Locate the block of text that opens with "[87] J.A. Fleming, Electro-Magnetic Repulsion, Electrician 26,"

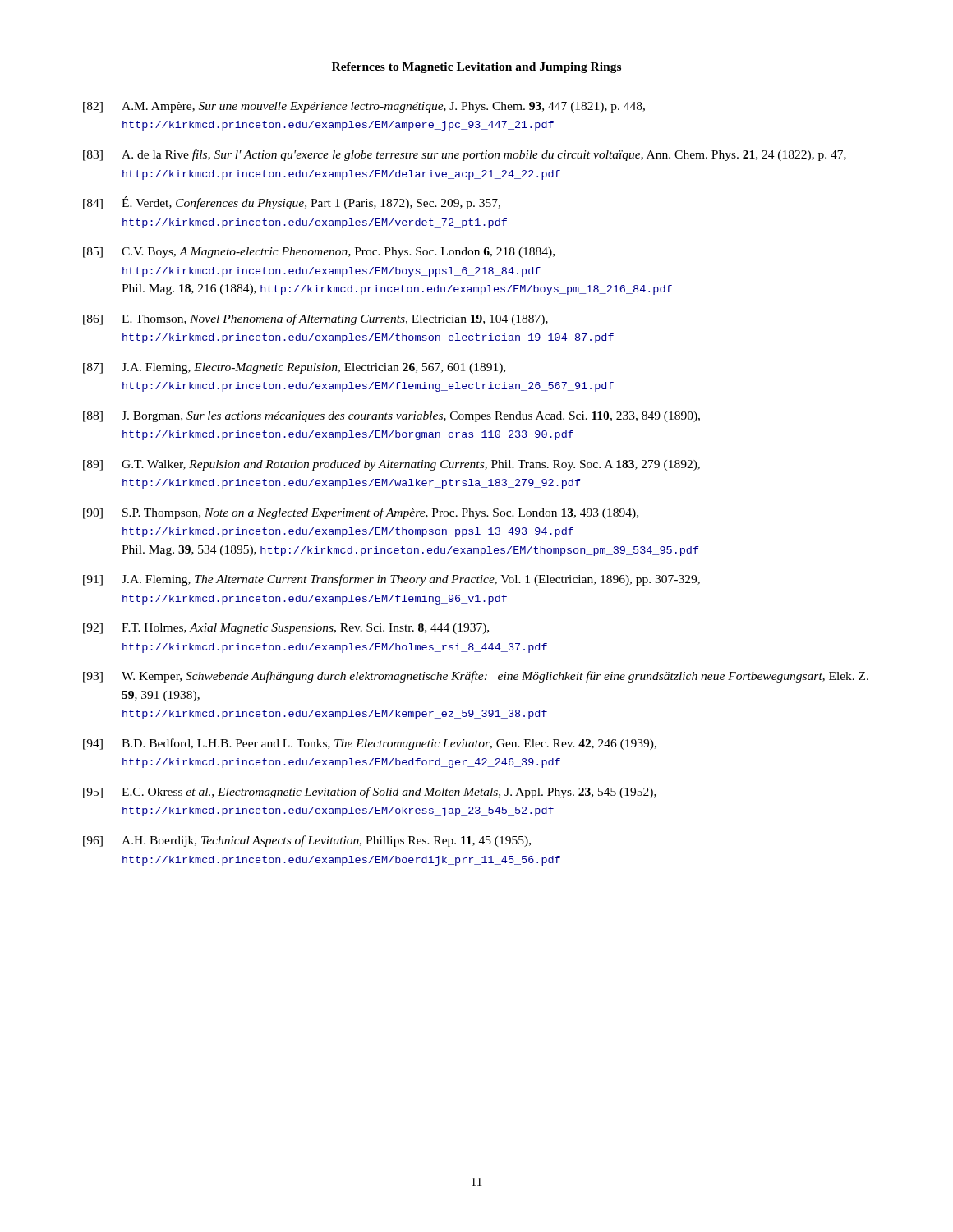pos(476,376)
